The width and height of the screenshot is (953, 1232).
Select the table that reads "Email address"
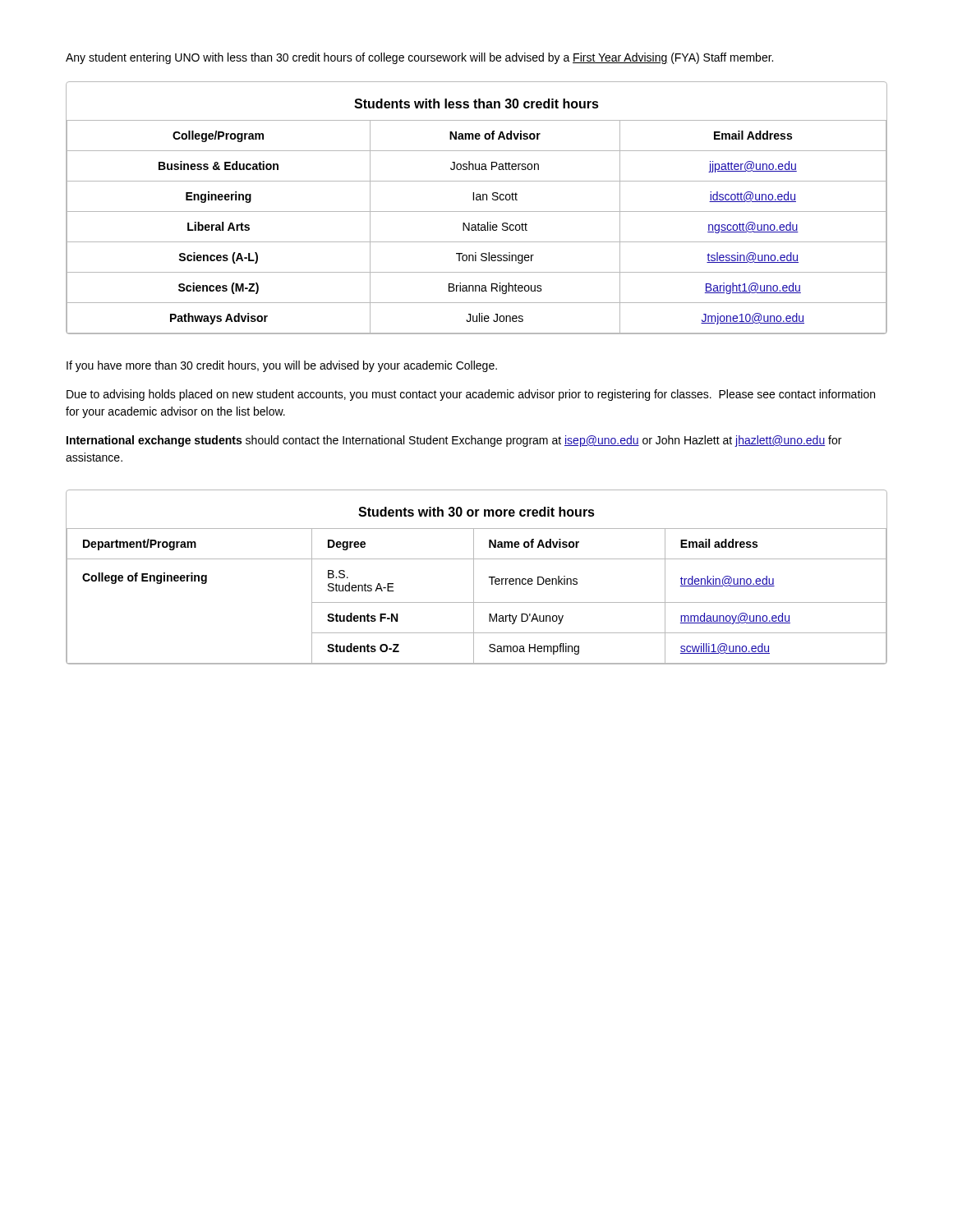(476, 577)
